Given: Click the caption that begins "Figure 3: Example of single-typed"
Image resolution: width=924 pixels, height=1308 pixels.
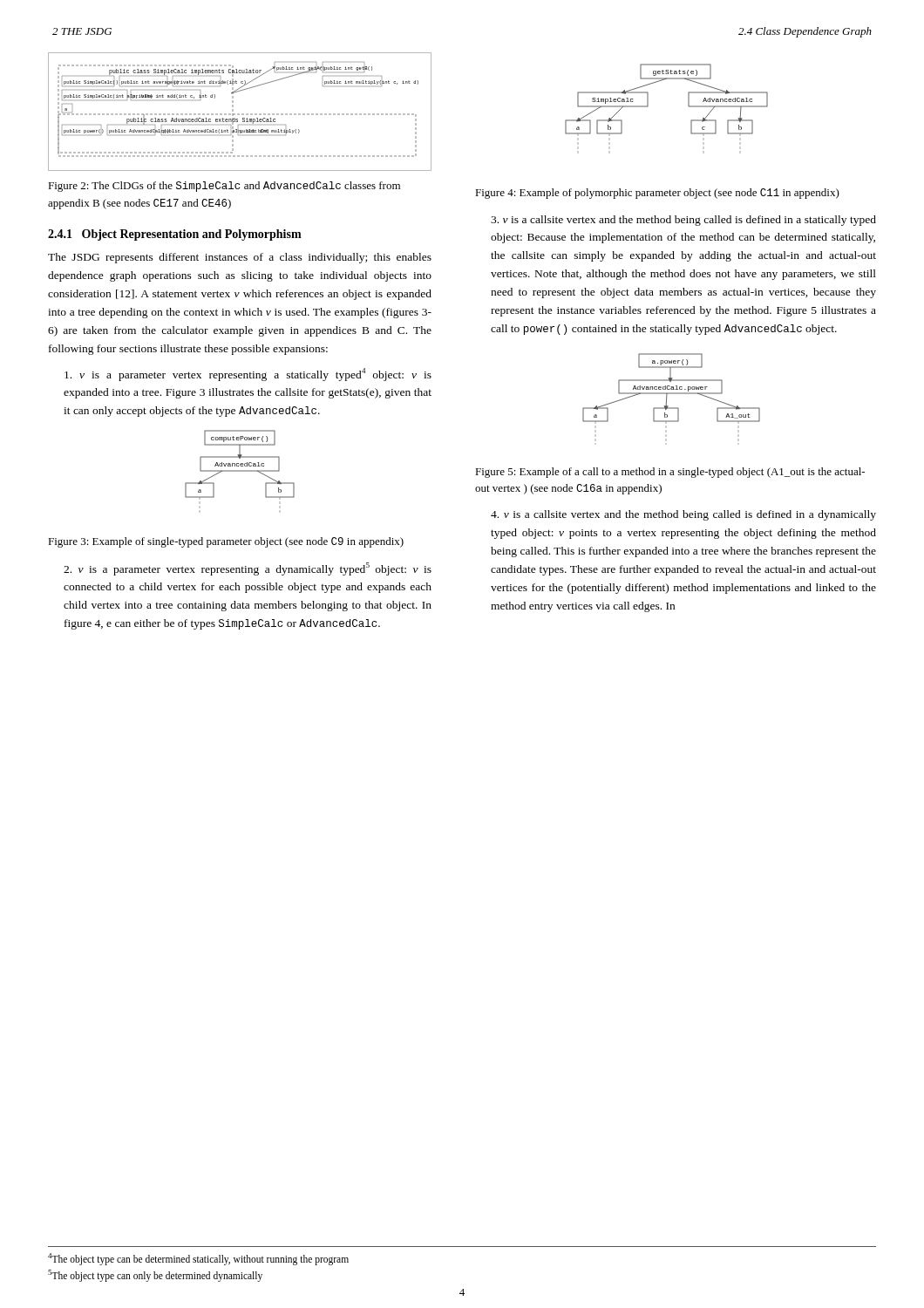Looking at the screenshot, I should point(226,542).
